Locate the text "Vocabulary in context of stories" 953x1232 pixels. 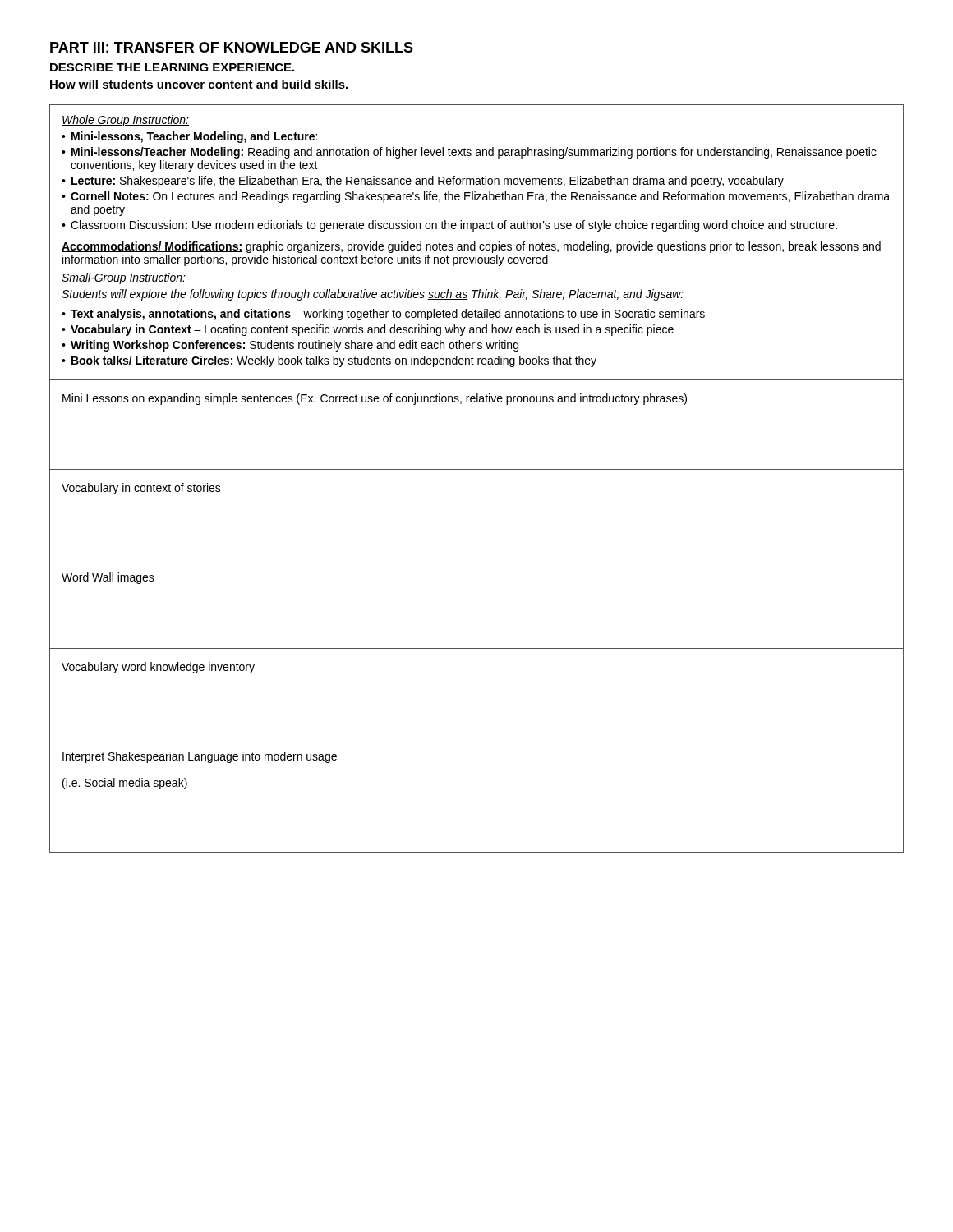pos(141,488)
